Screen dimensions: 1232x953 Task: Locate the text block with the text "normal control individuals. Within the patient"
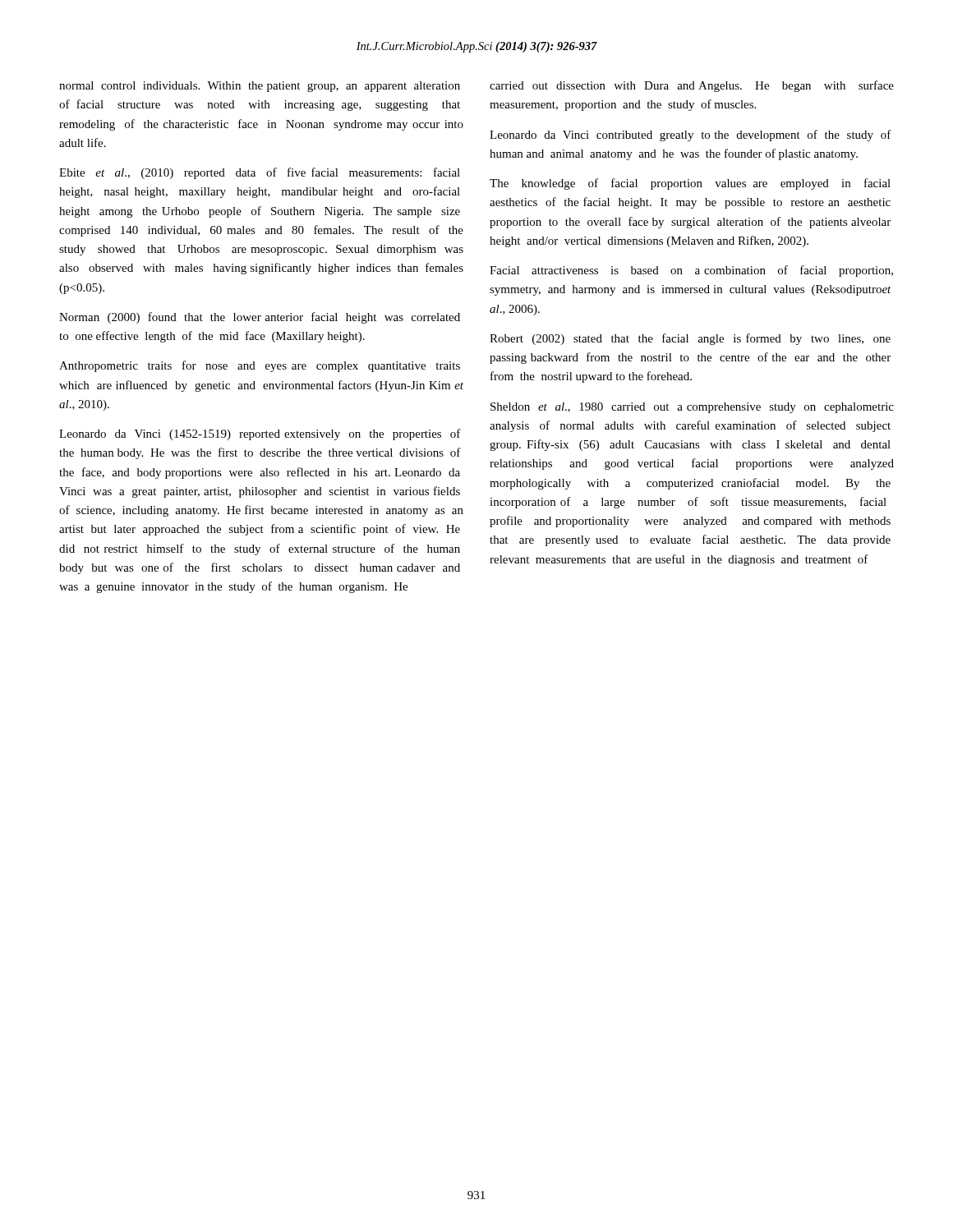click(261, 115)
